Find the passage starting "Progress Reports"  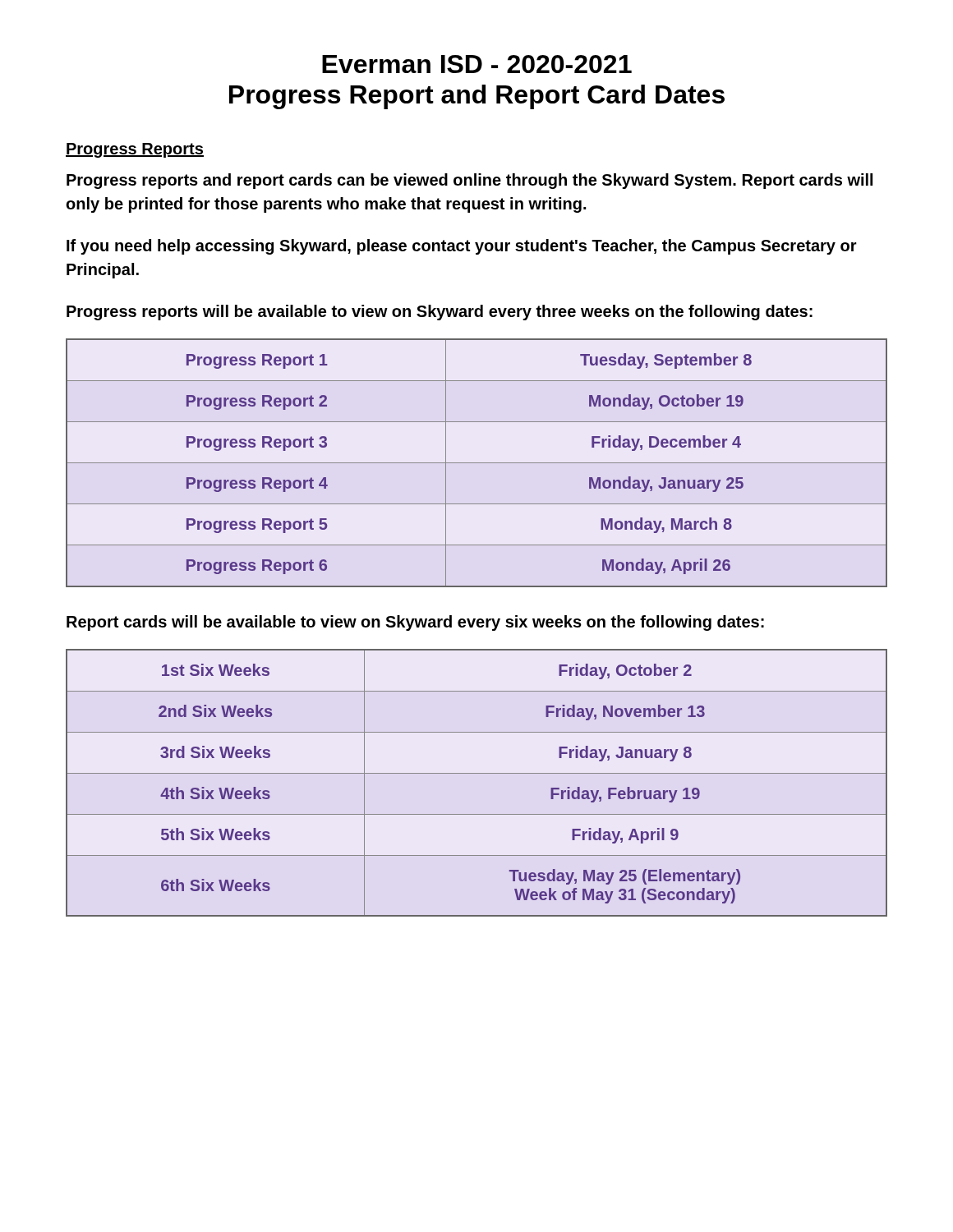coord(135,149)
